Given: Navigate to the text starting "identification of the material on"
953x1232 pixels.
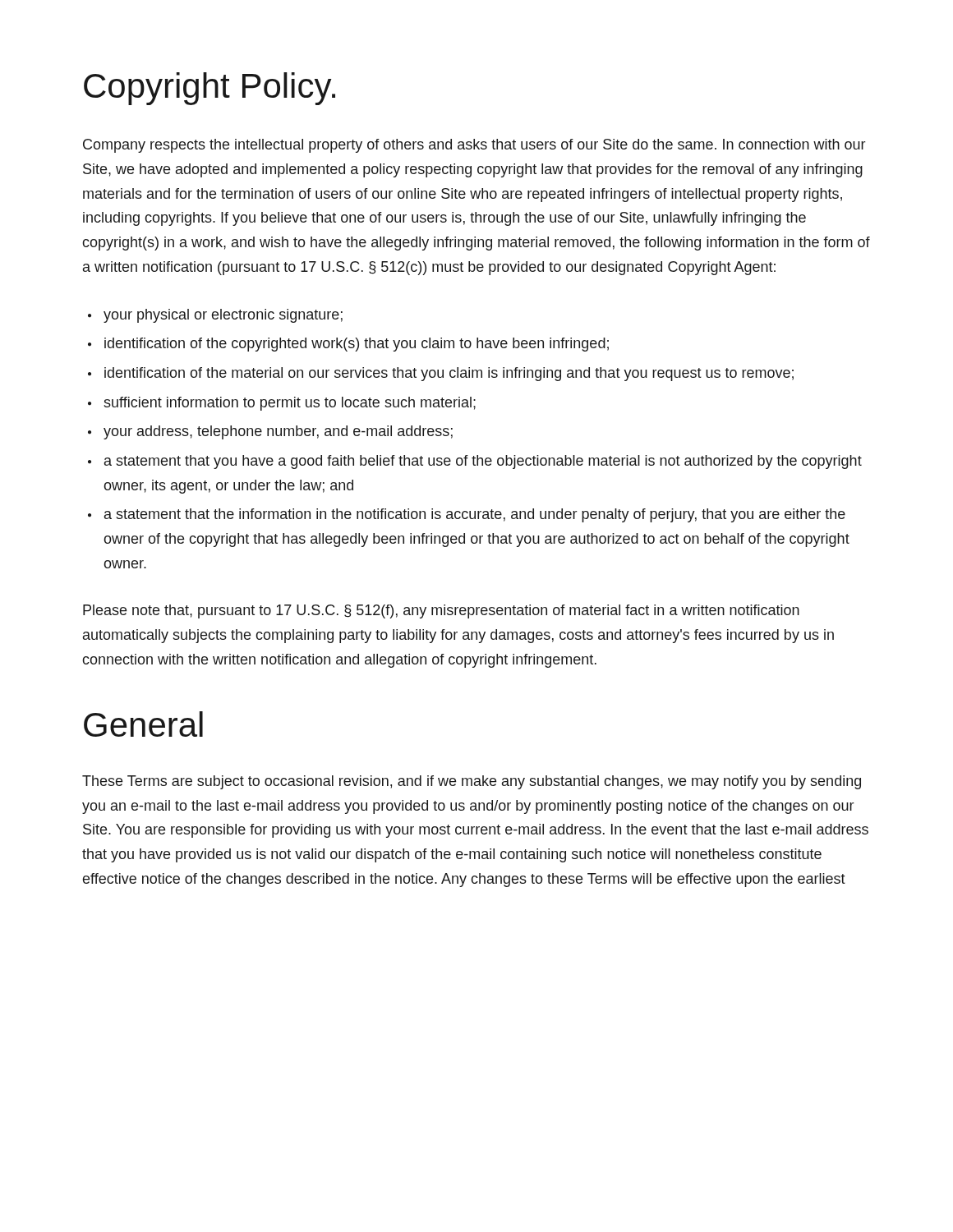Looking at the screenshot, I should [x=449, y=373].
